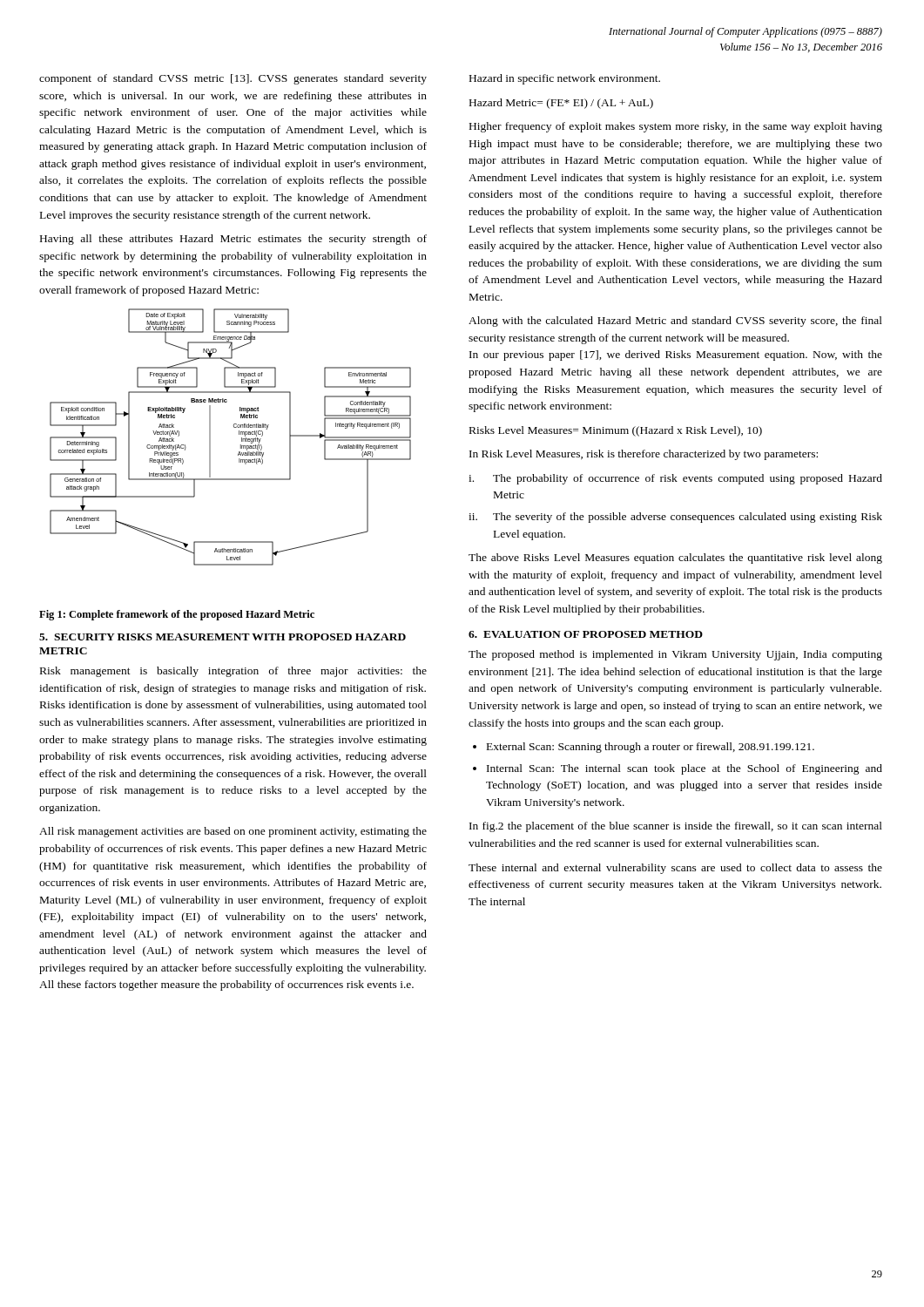Locate the passage starting "i.The probability of occurrence of risk"

tap(675, 506)
